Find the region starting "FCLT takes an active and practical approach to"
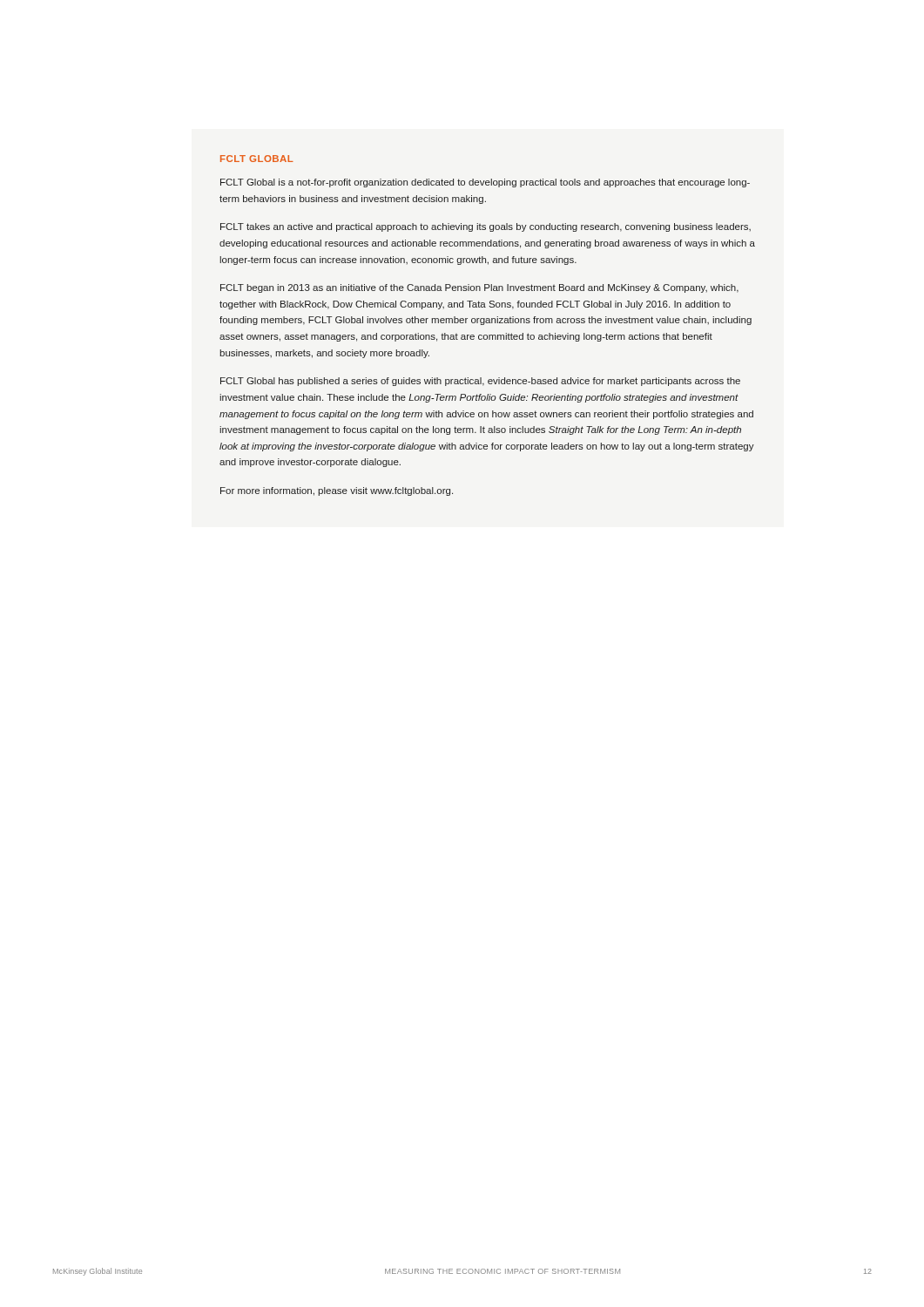924x1307 pixels. coord(487,243)
